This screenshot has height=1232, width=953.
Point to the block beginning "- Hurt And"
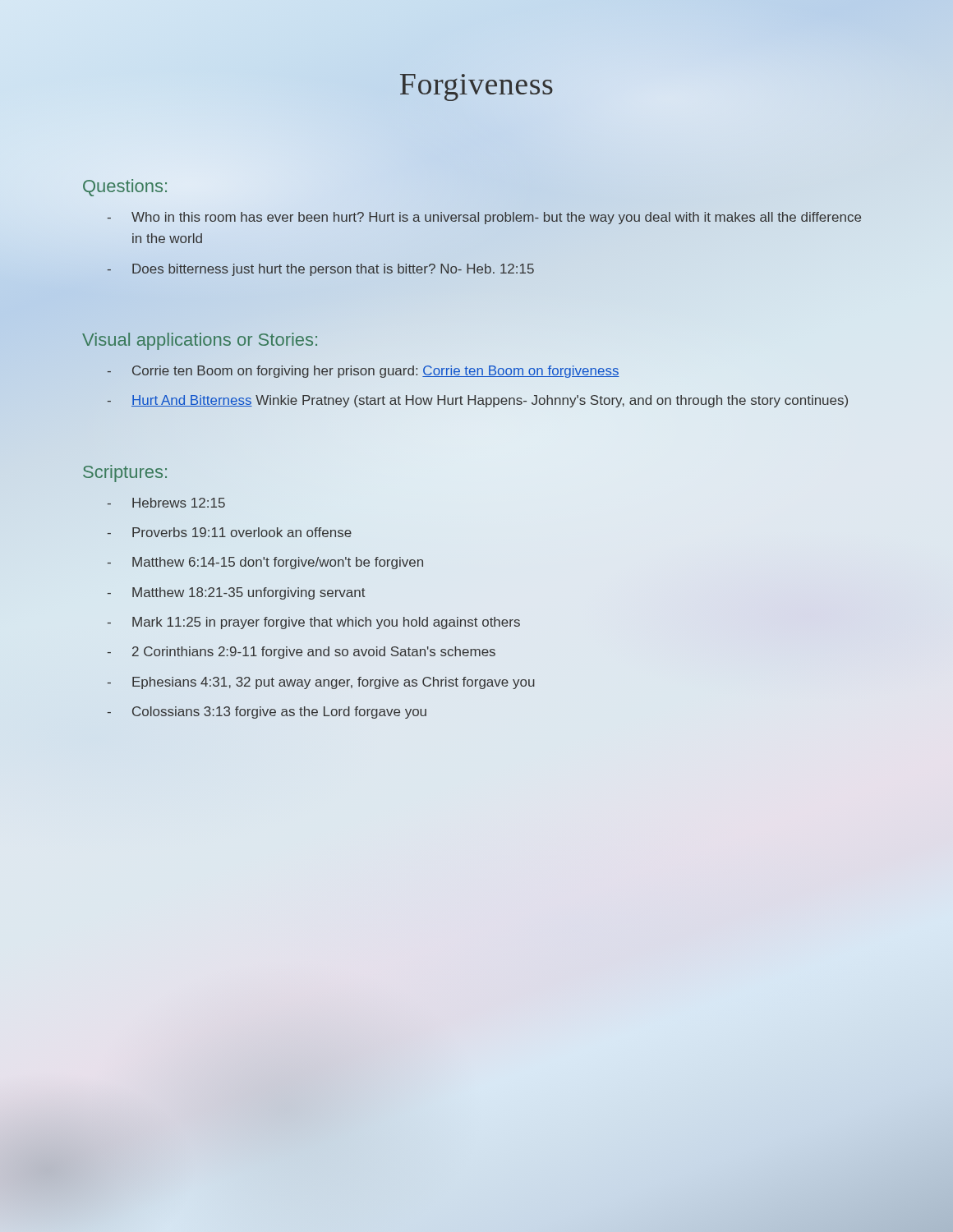(489, 401)
